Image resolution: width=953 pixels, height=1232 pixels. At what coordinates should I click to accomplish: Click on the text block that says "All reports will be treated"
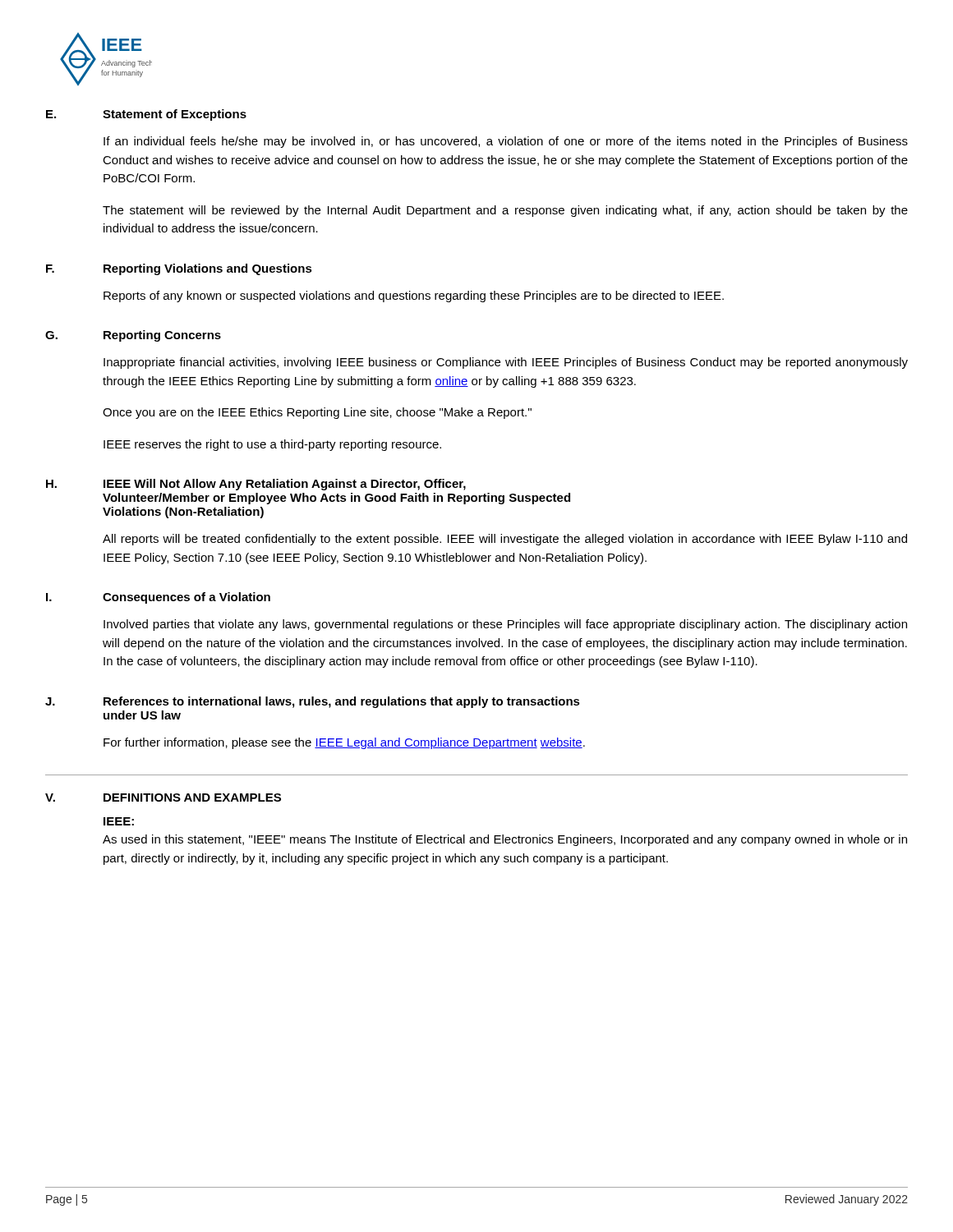476,552
